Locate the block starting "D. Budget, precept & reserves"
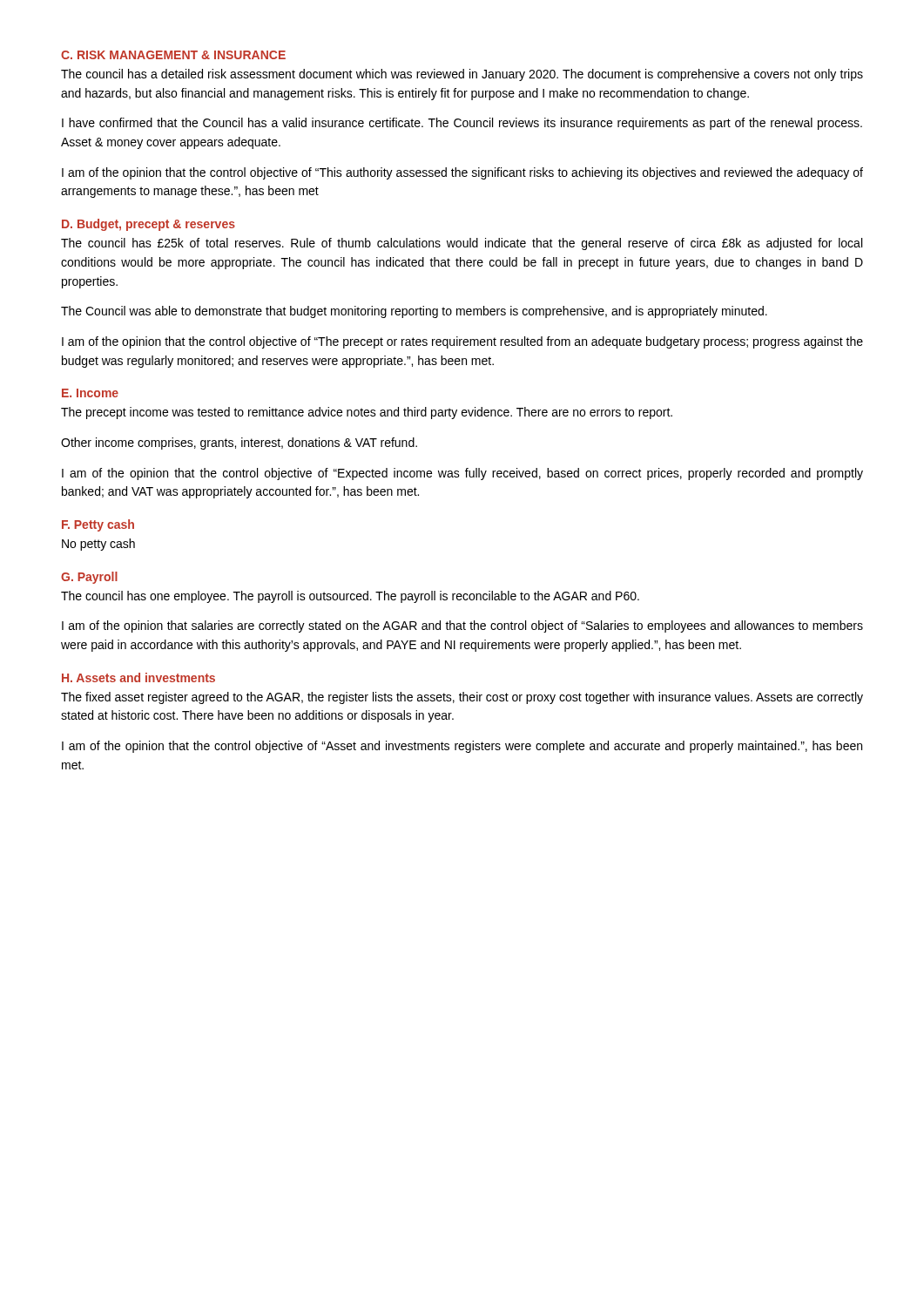Viewport: 924px width, 1307px height. tap(148, 224)
